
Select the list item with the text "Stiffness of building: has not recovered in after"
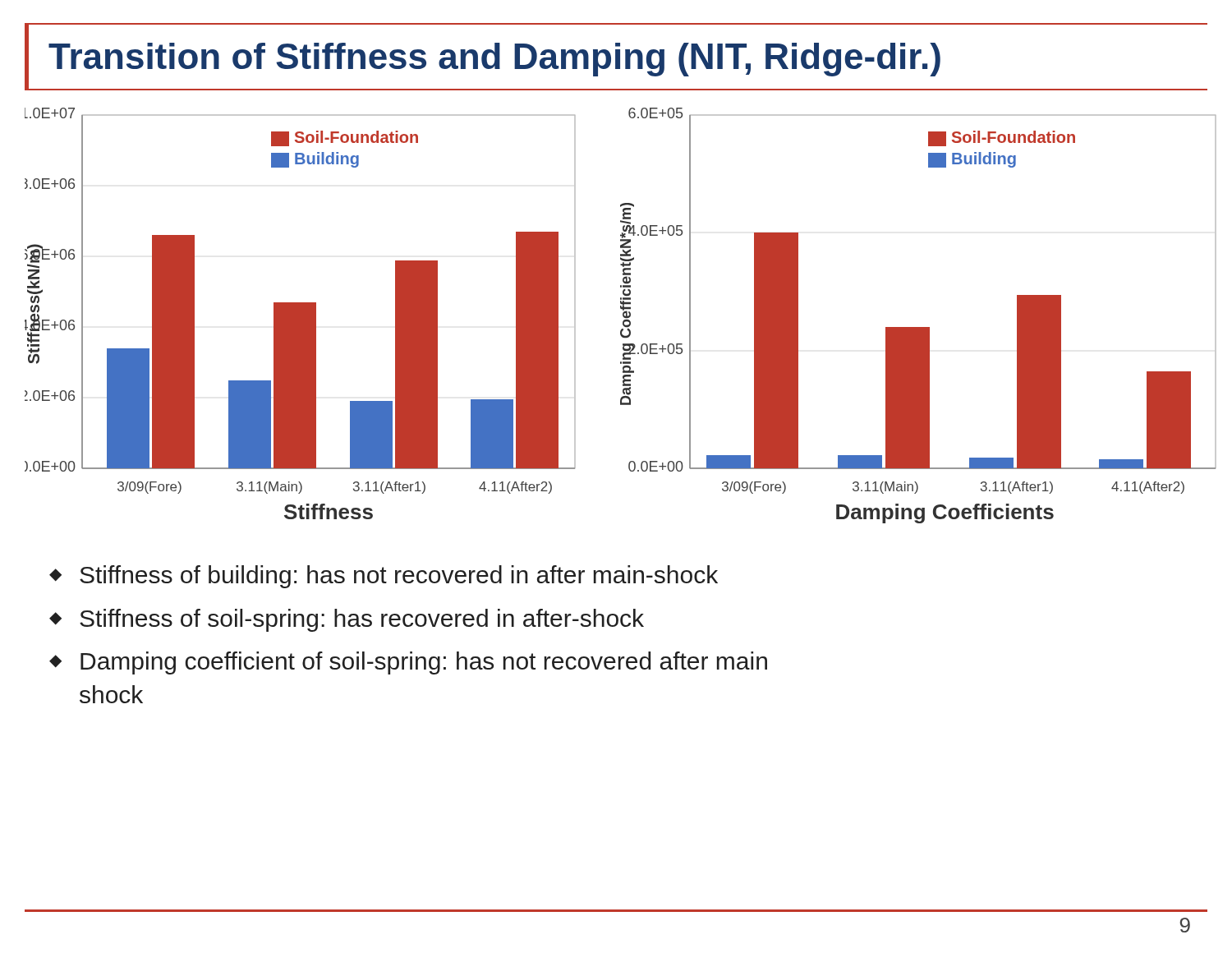(398, 575)
